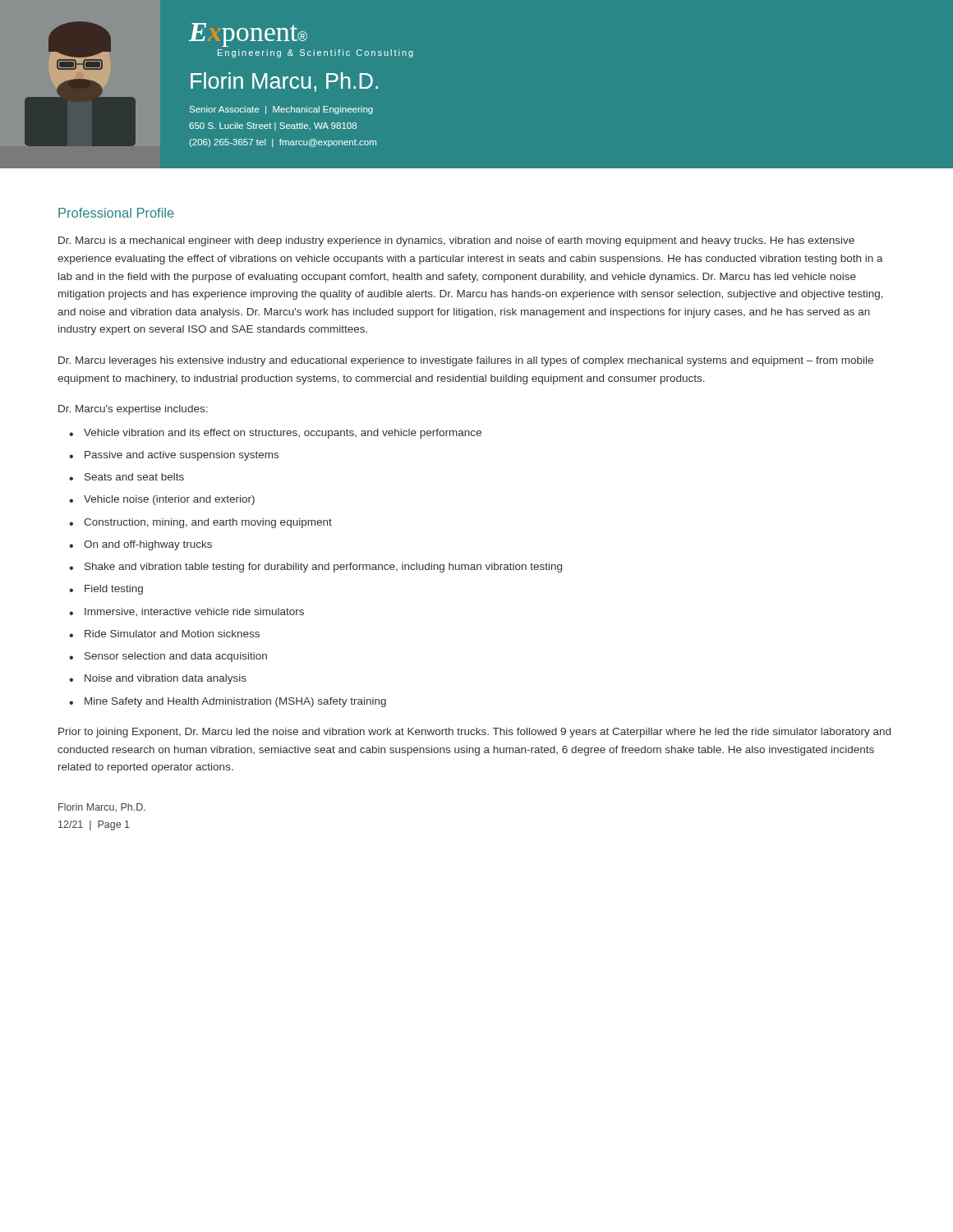Find the photo
The width and height of the screenshot is (953, 1232).
click(80, 84)
